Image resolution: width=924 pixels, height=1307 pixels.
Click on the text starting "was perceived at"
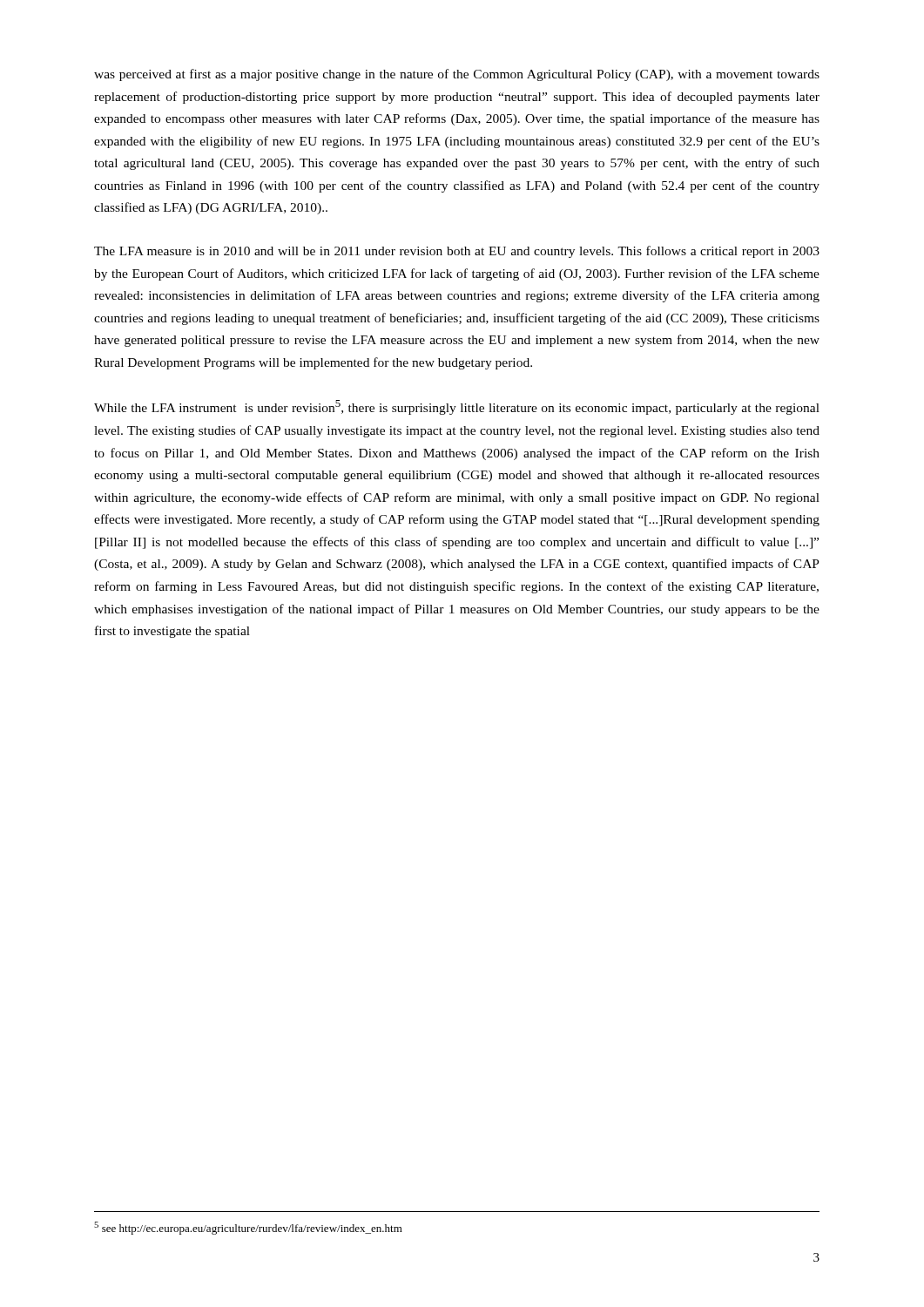click(457, 140)
